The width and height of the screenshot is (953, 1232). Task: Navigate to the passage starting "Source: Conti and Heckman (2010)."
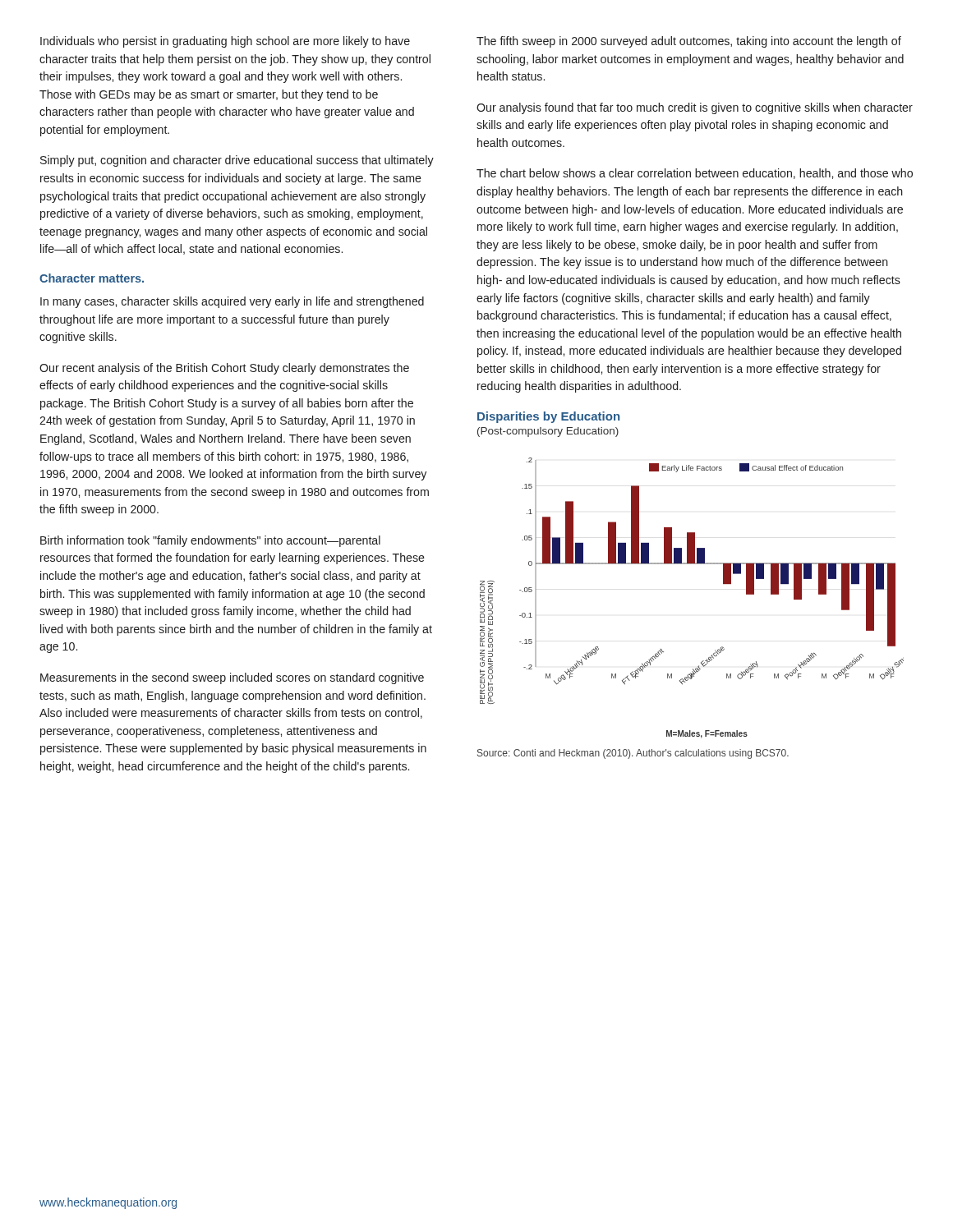633,753
